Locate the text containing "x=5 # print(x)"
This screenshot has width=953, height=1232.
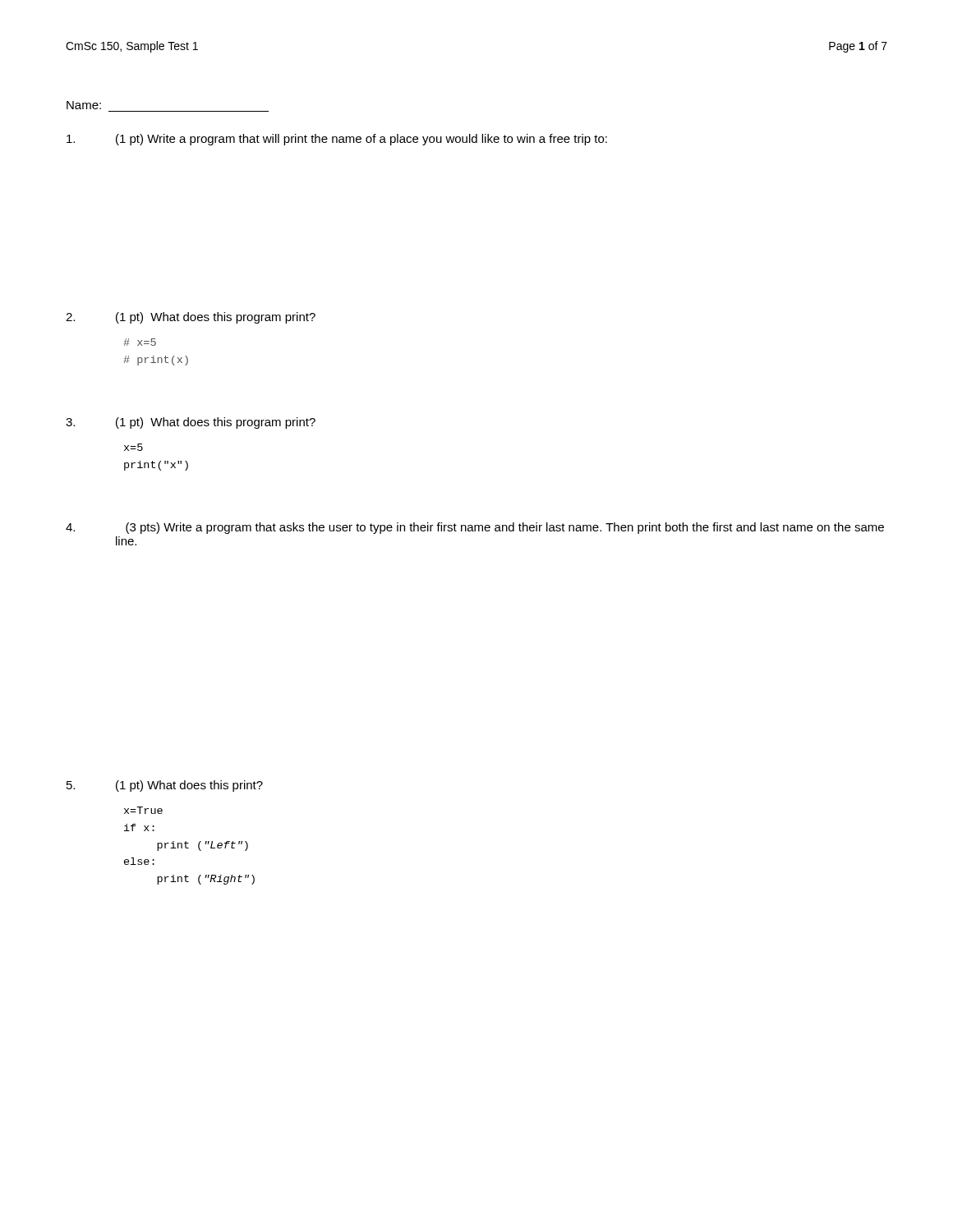(157, 351)
